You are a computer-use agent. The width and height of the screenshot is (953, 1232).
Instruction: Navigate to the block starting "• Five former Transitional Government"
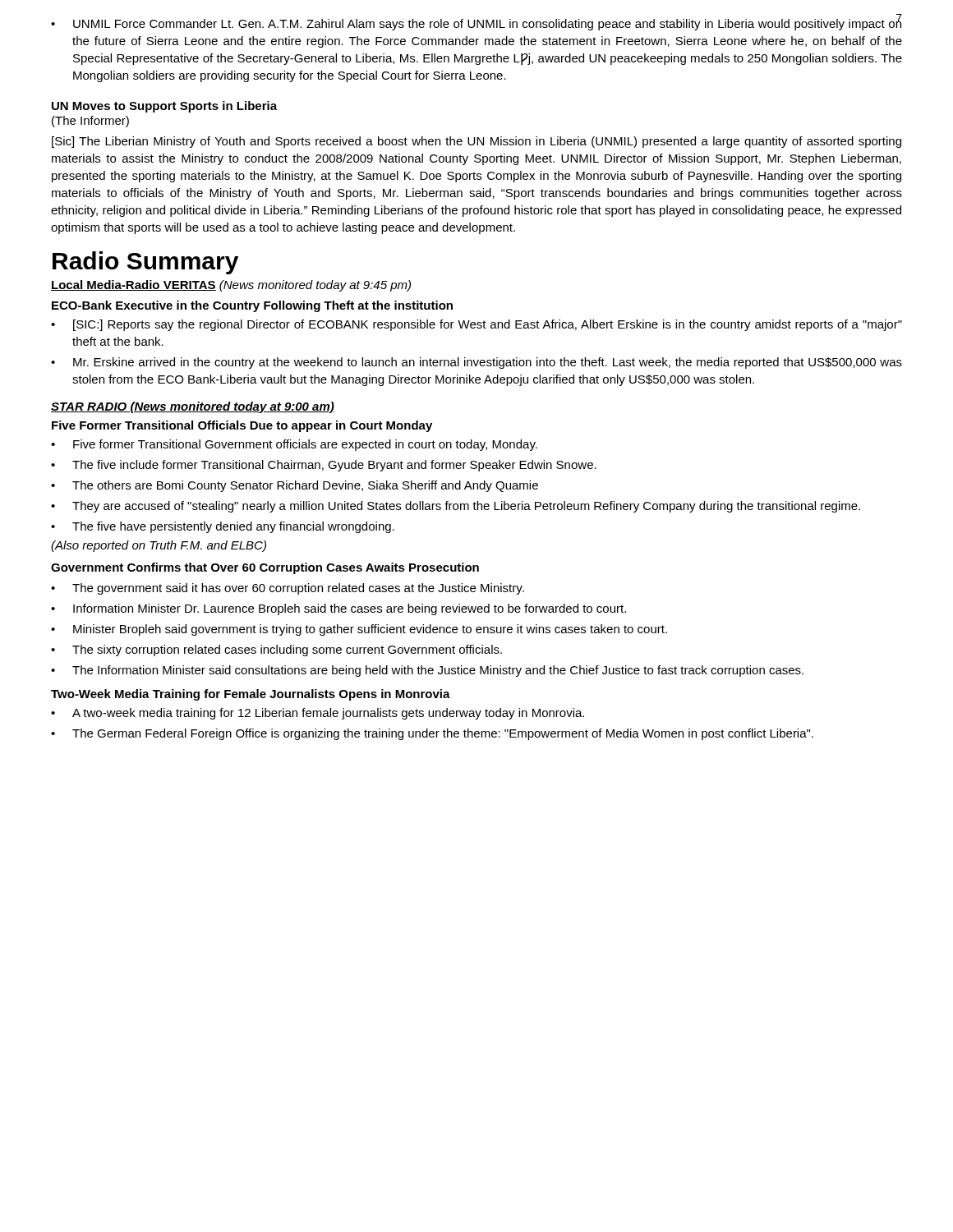point(476,444)
